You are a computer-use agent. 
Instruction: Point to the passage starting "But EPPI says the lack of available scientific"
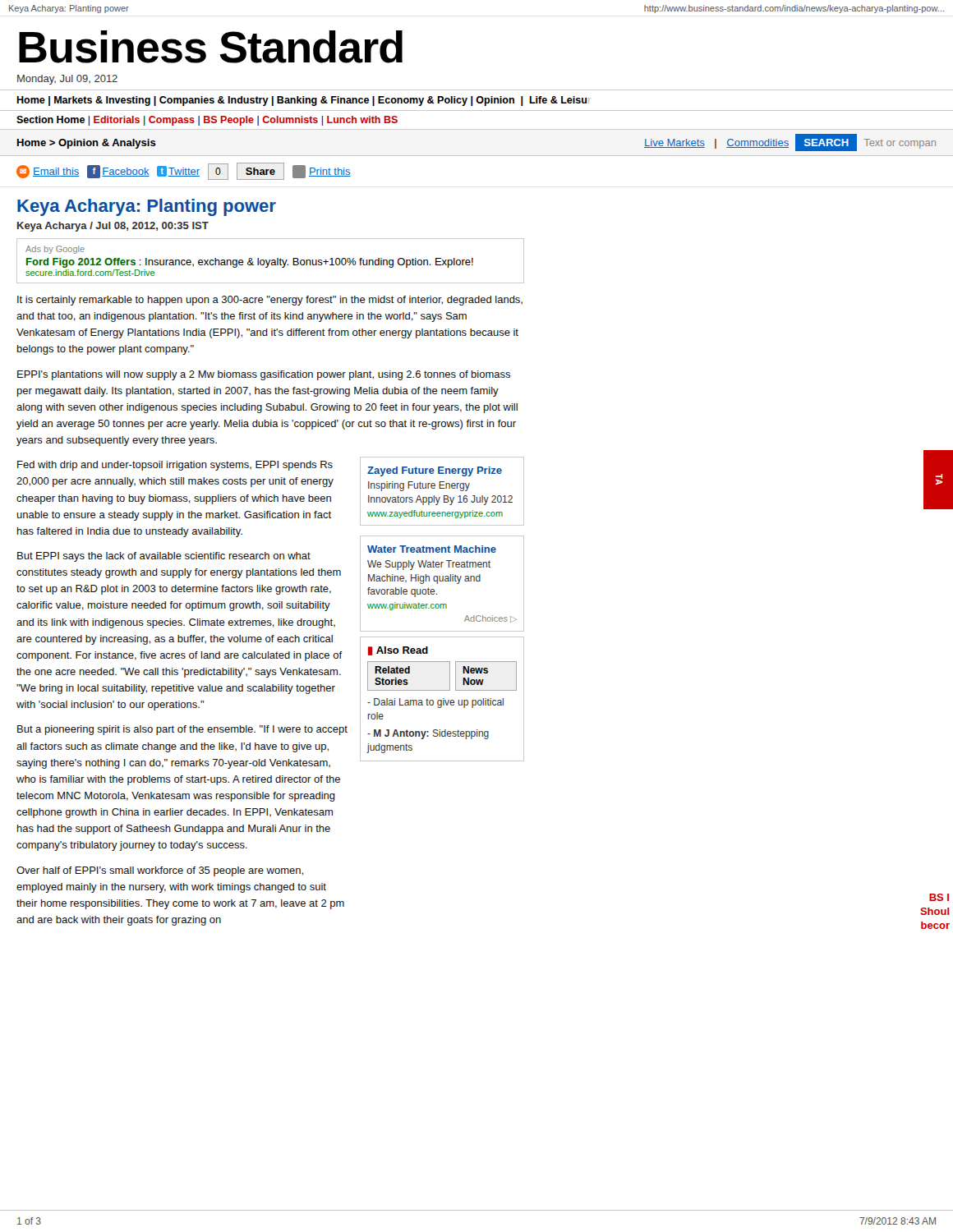(x=179, y=630)
